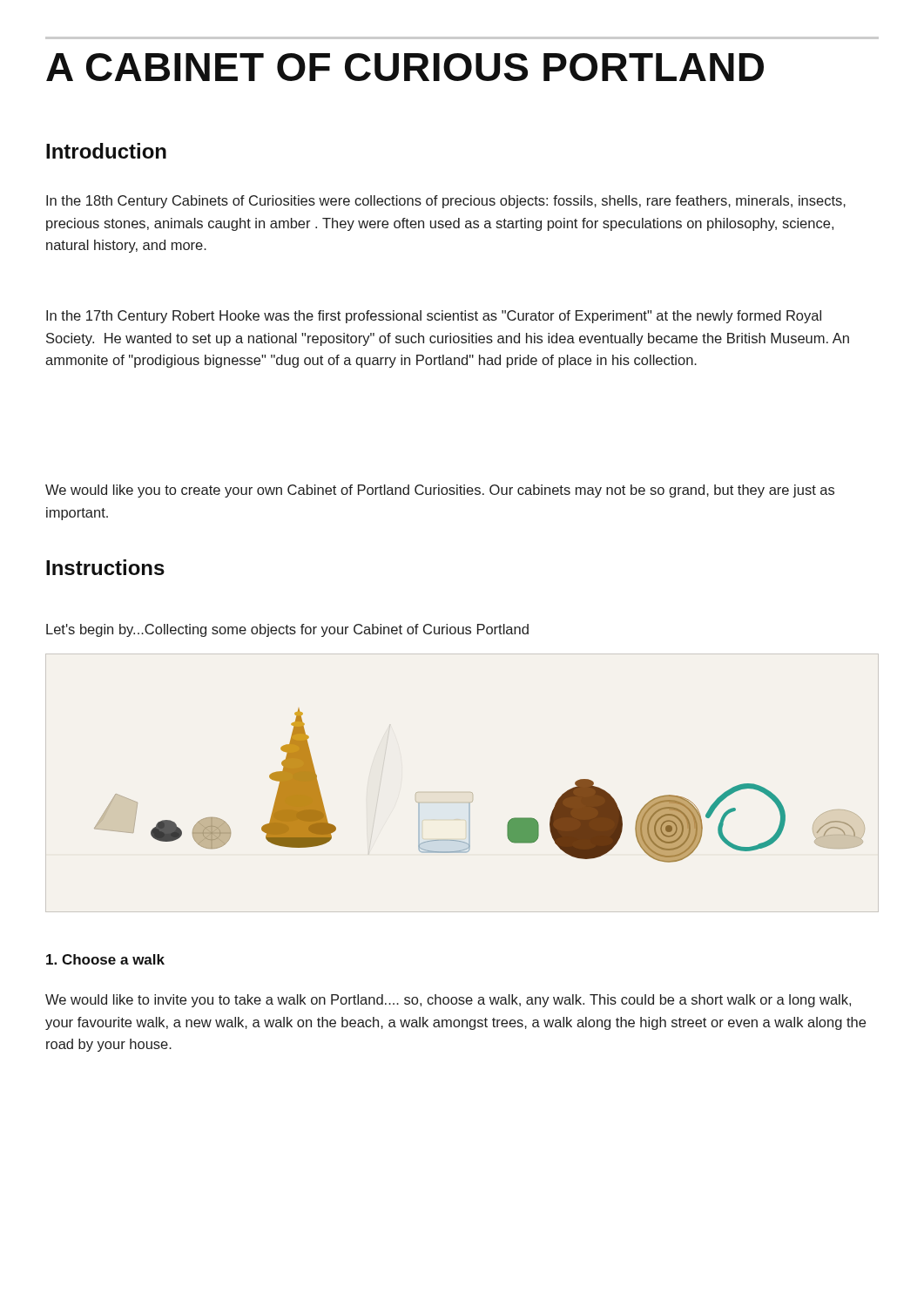Locate the text "Choose a walk"
The width and height of the screenshot is (924, 1307).
[105, 960]
